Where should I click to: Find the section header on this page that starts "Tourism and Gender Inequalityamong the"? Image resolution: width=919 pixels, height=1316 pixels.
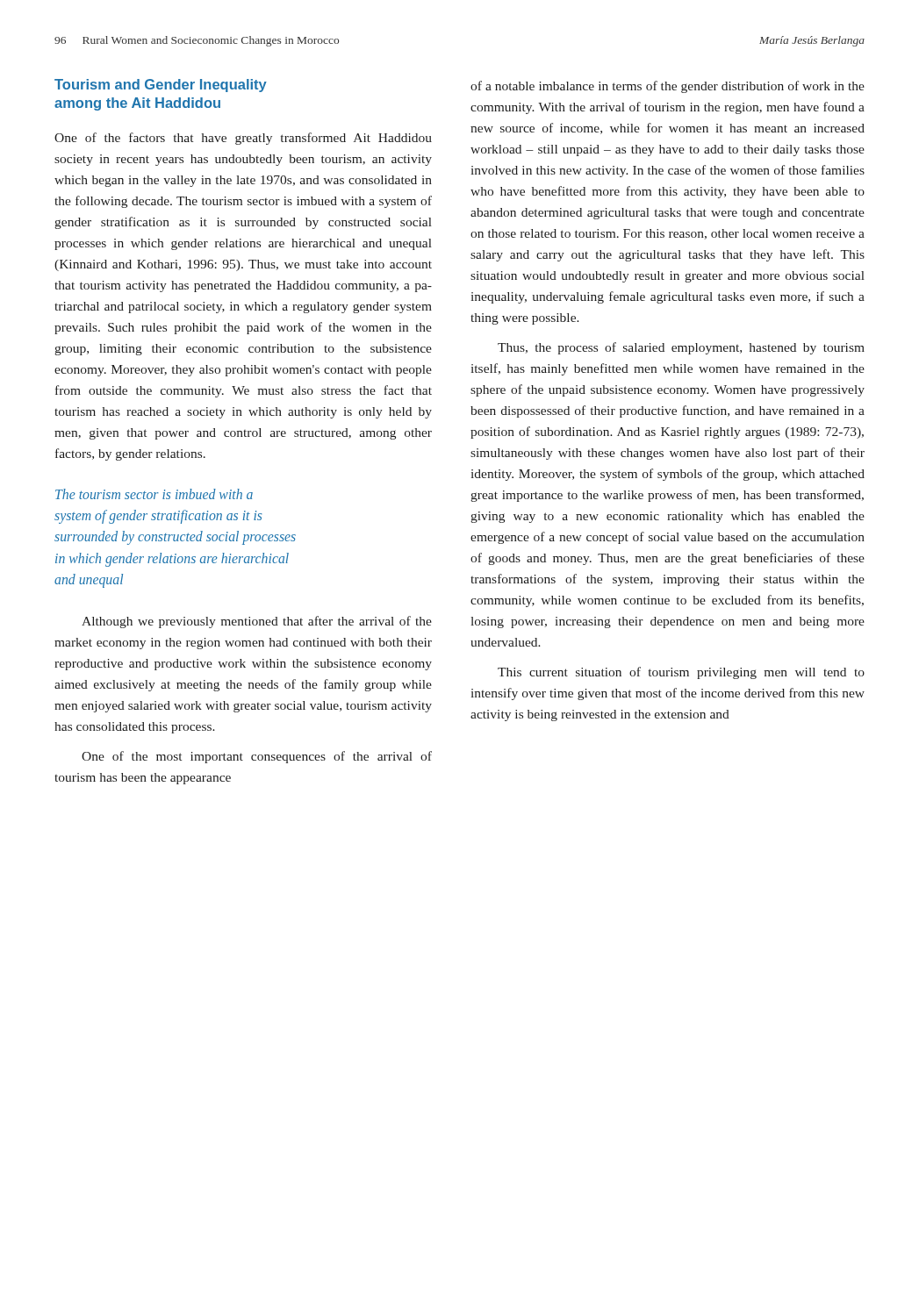pos(161,93)
